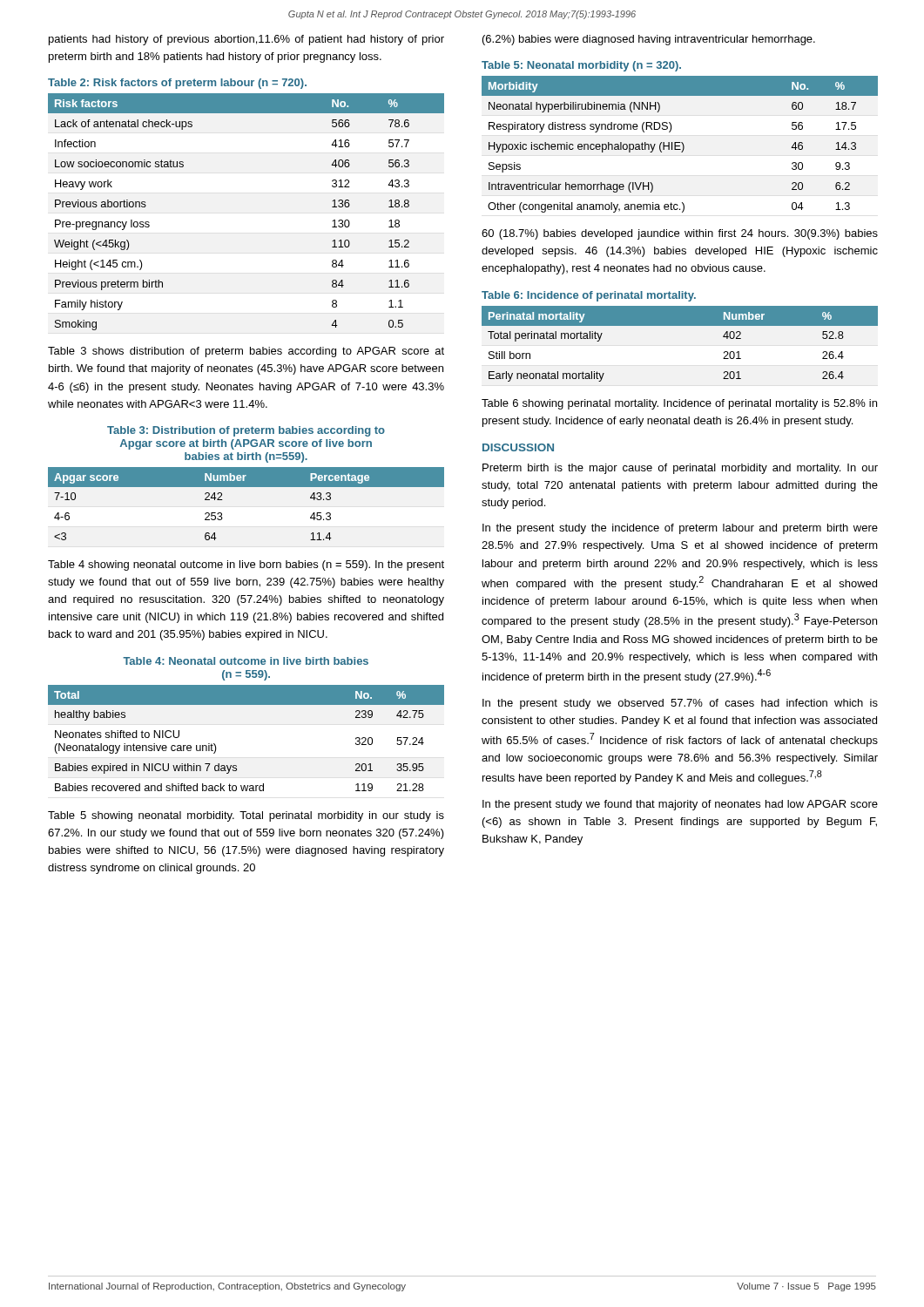The width and height of the screenshot is (924, 1307).
Task: Click on the table containing "Family history"
Action: 246,214
